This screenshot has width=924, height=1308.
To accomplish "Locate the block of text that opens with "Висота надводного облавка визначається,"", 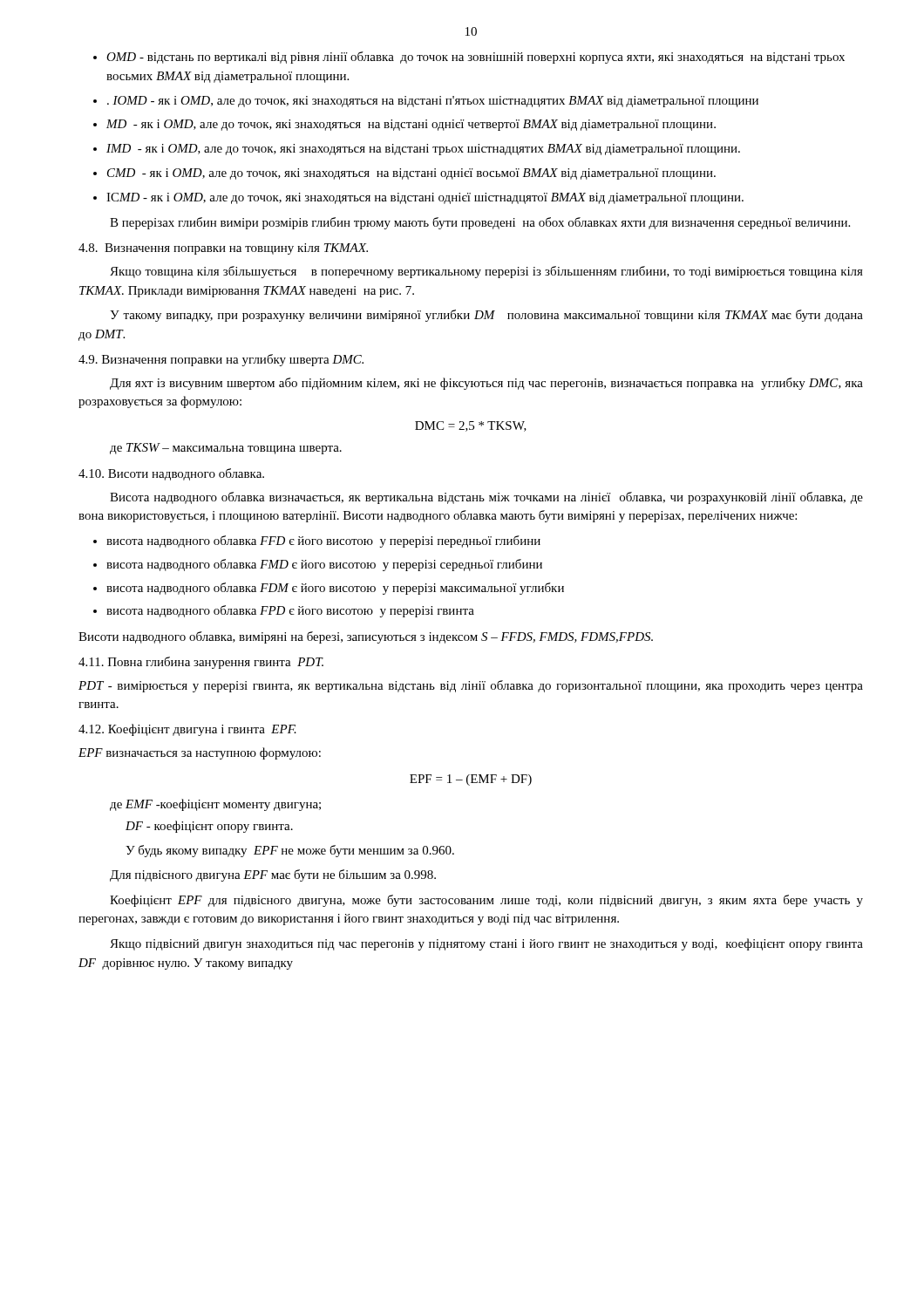I will pos(471,506).
